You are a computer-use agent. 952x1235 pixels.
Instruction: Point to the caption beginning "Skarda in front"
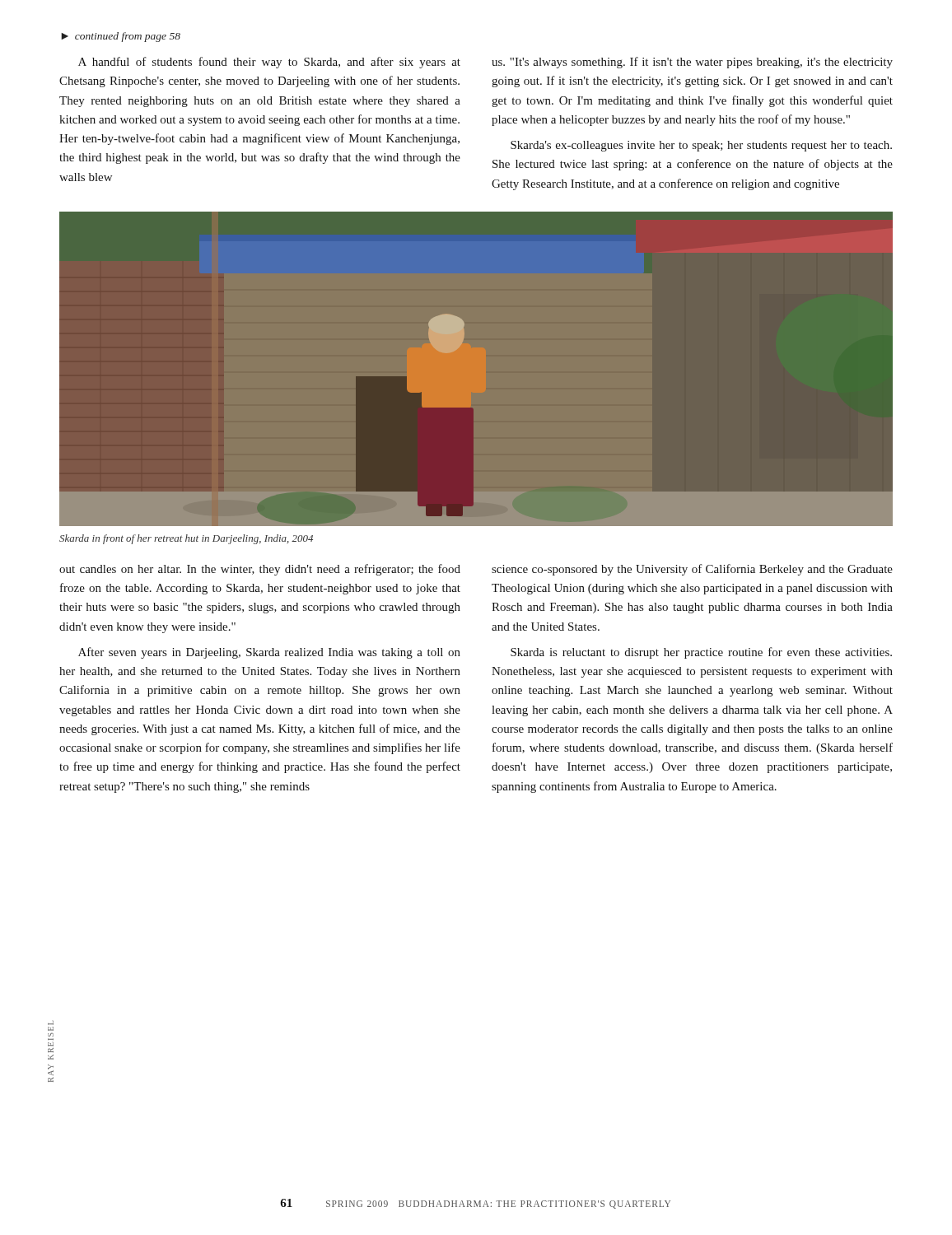(x=186, y=538)
